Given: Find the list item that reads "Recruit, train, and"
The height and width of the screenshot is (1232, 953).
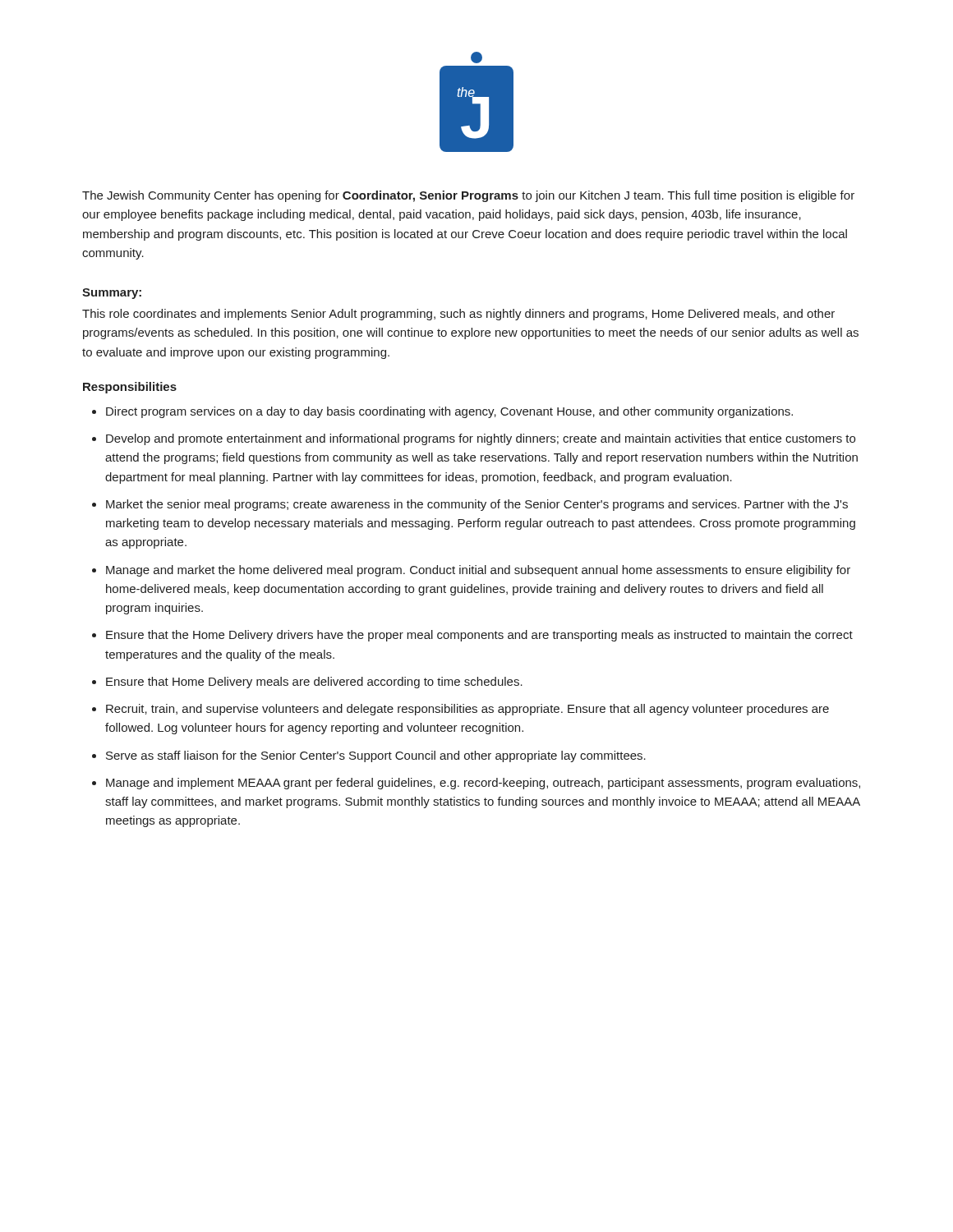Looking at the screenshot, I should pos(467,718).
